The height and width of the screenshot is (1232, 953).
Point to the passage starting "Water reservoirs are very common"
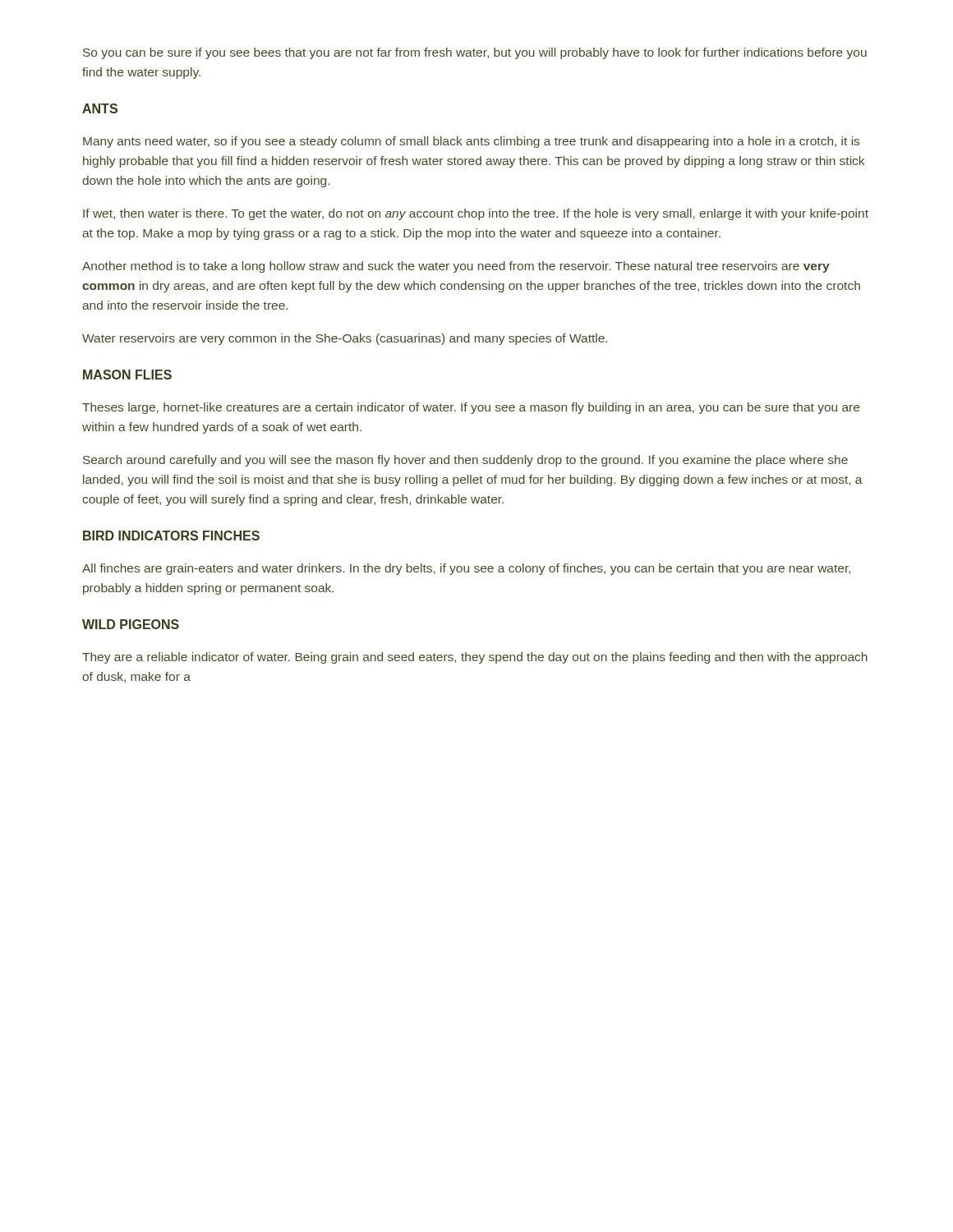[x=345, y=338]
